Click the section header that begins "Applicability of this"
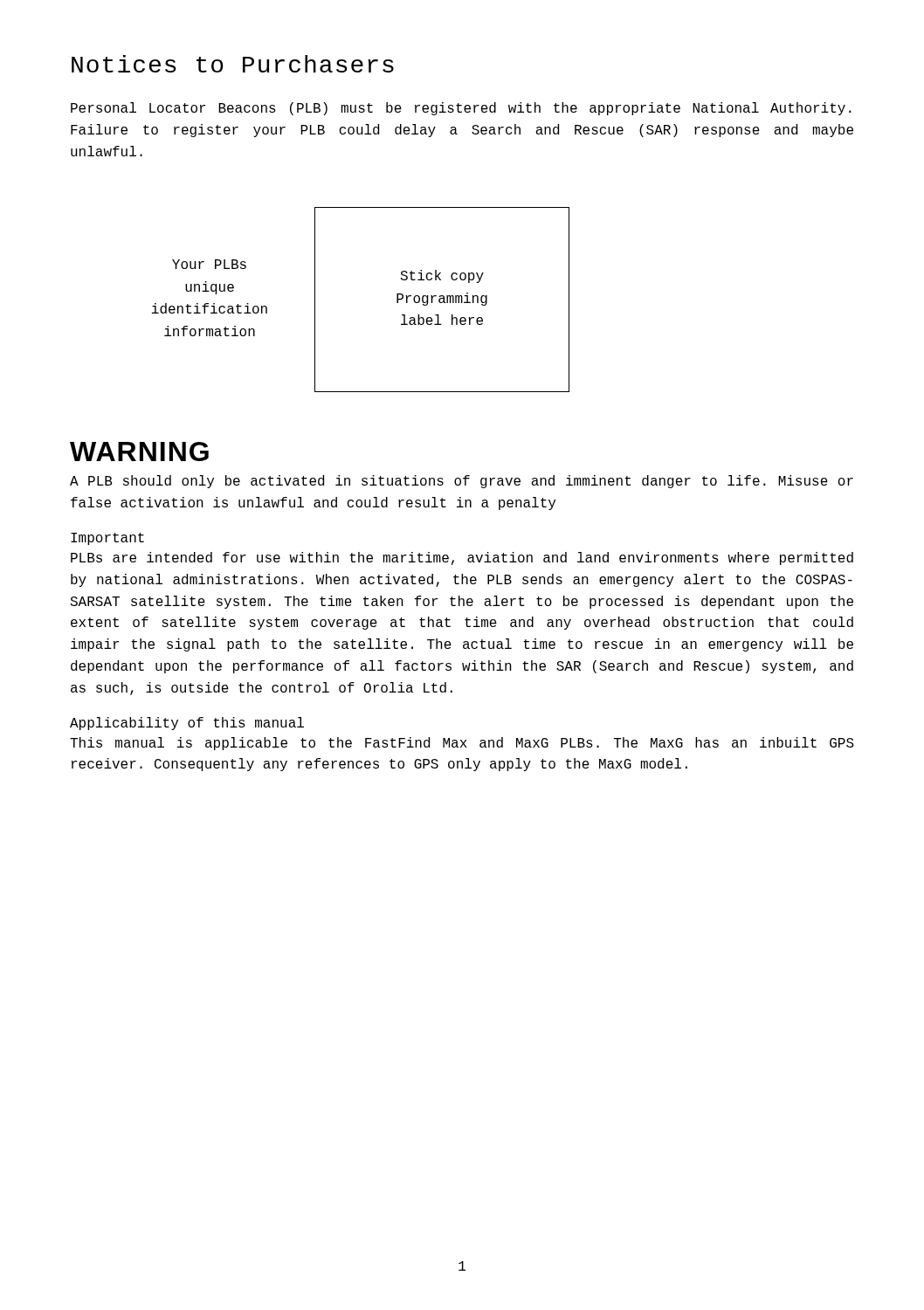The width and height of the screenshot is (924, 1310). tap(187, 724)
